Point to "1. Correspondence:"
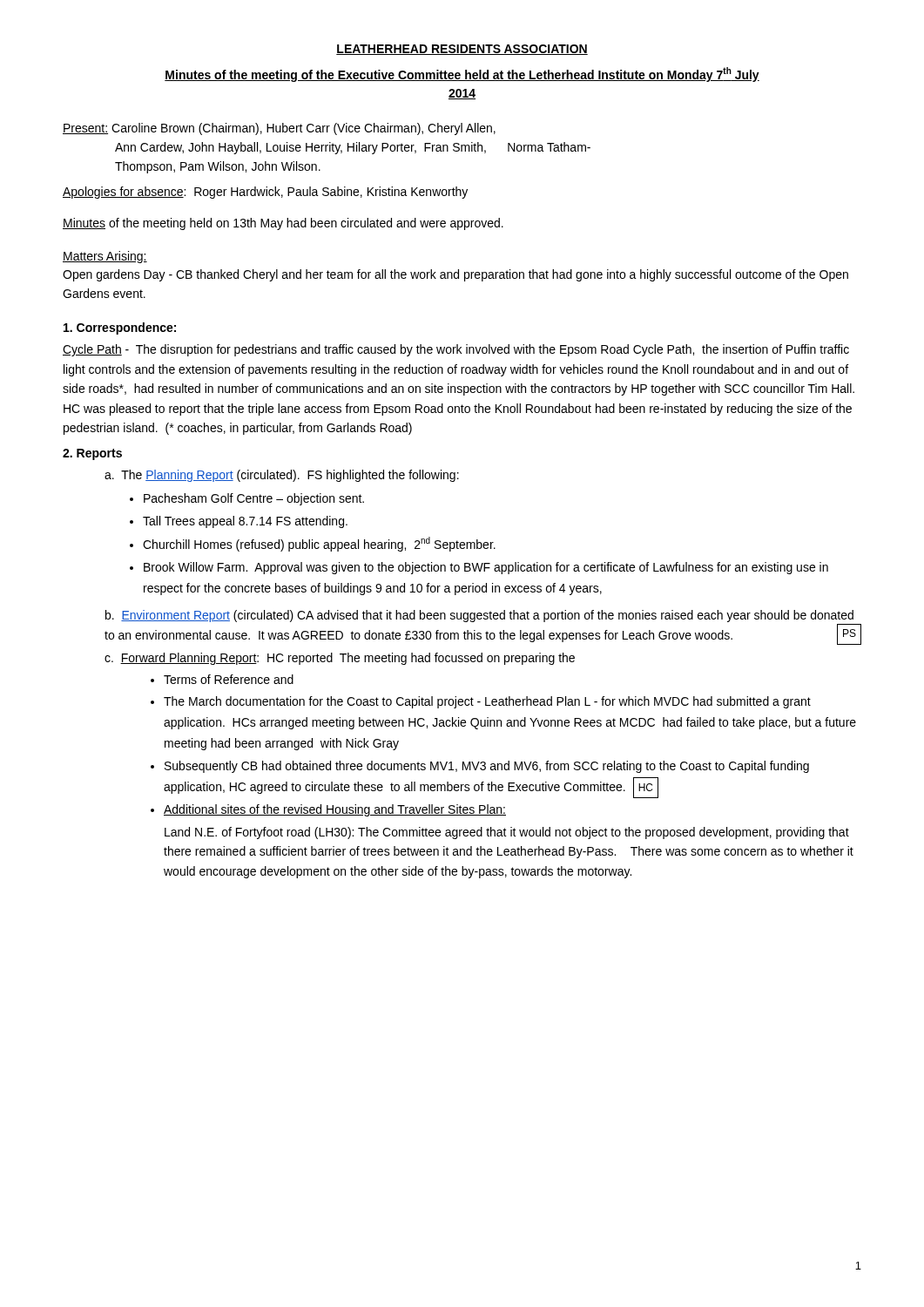 120,328
